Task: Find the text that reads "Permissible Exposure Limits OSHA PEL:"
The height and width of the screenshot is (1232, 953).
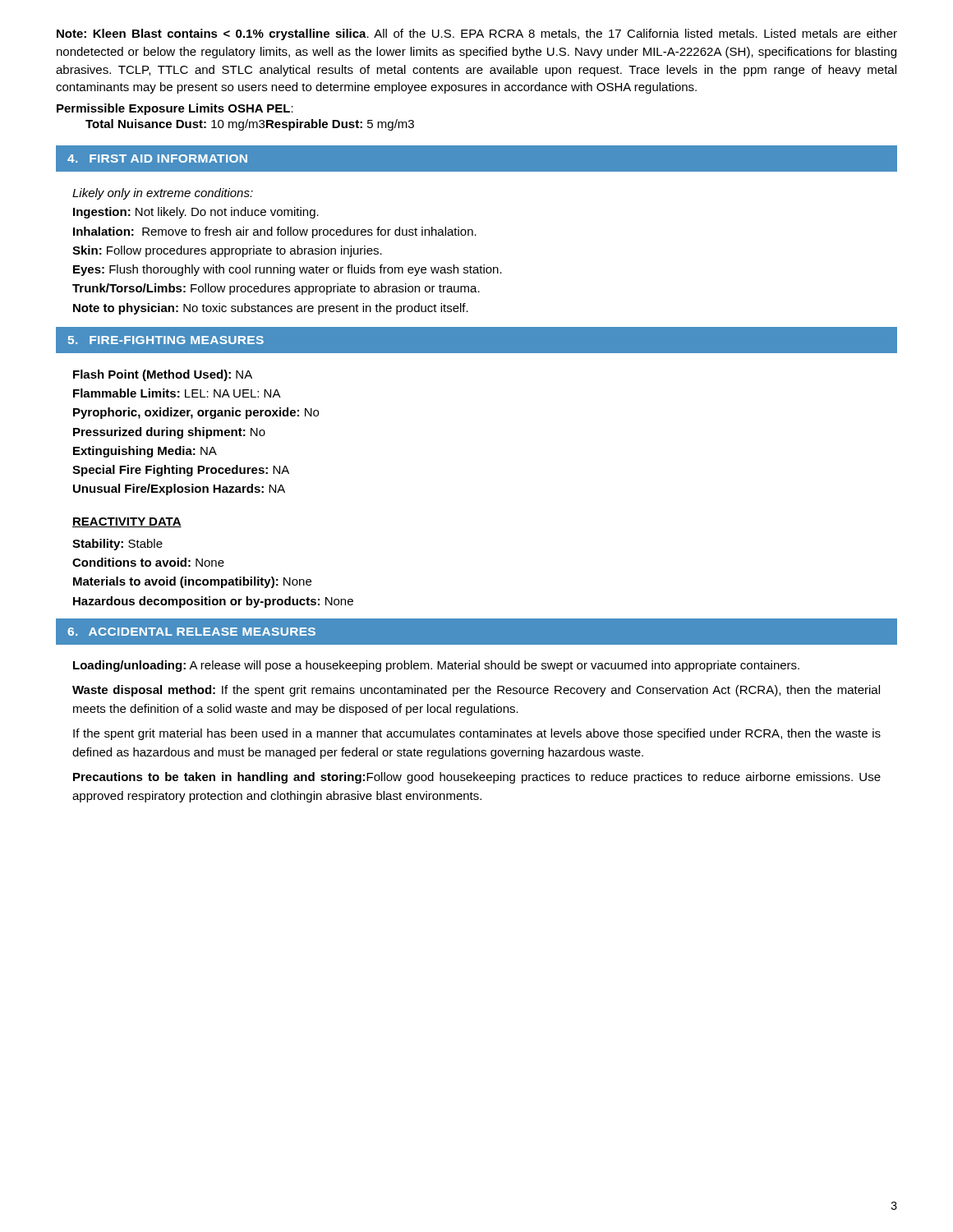Action: click(x=175, y=108)
